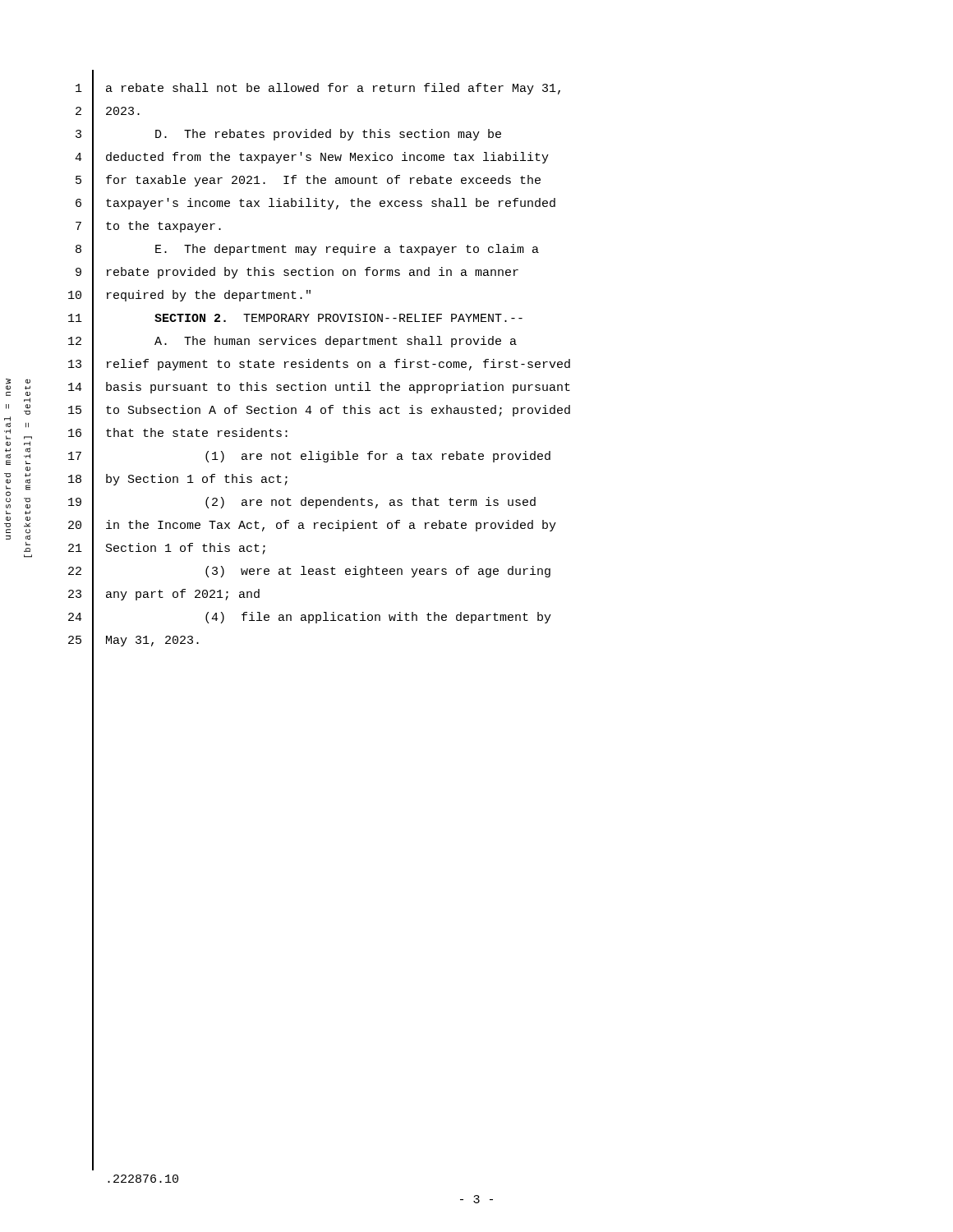This screenshot has width=953, height=1232.
Task: Click the passage that begins "A. The human services department"
Action: point(311,342)
